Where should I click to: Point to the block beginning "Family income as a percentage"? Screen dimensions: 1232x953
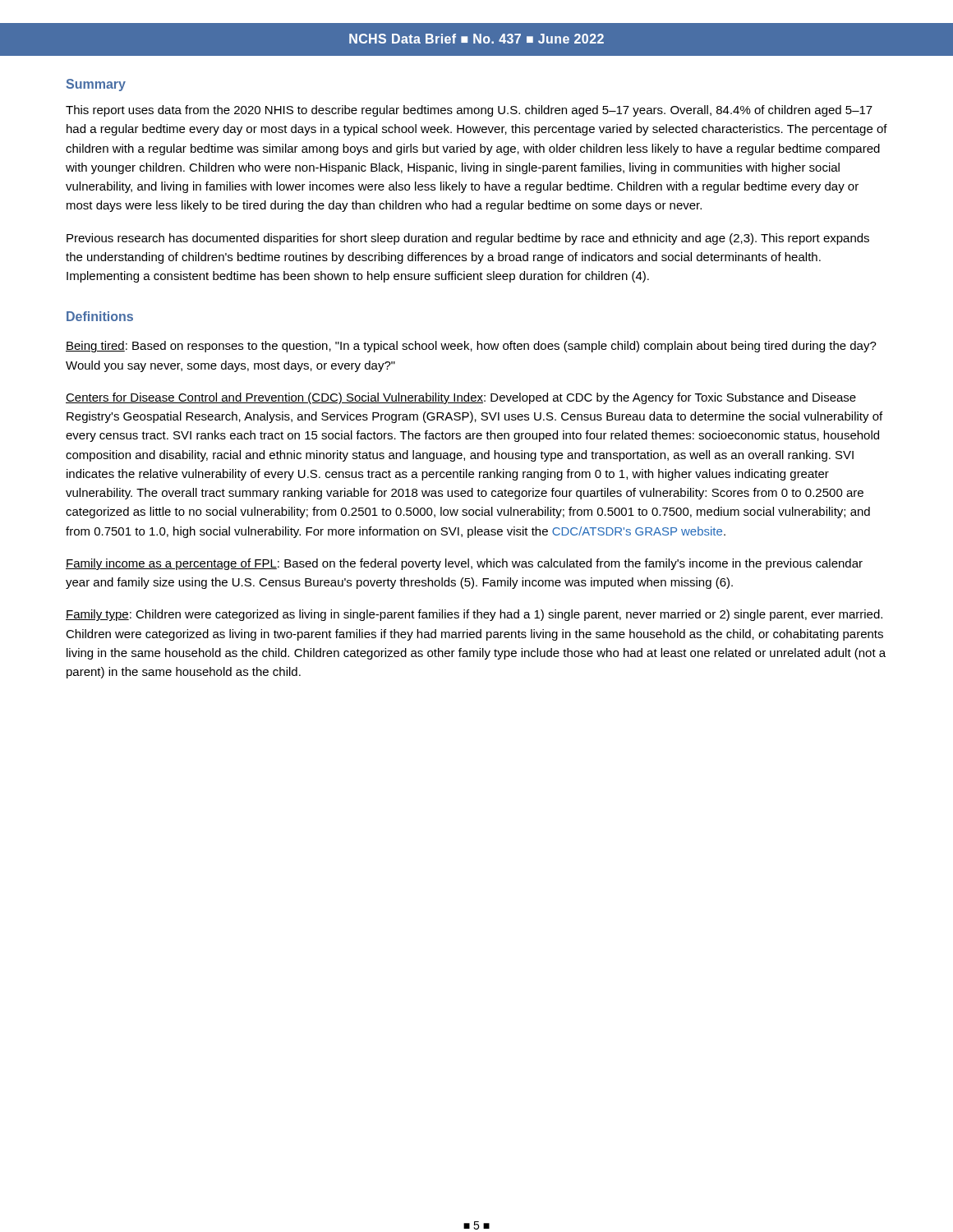[464, 572]
